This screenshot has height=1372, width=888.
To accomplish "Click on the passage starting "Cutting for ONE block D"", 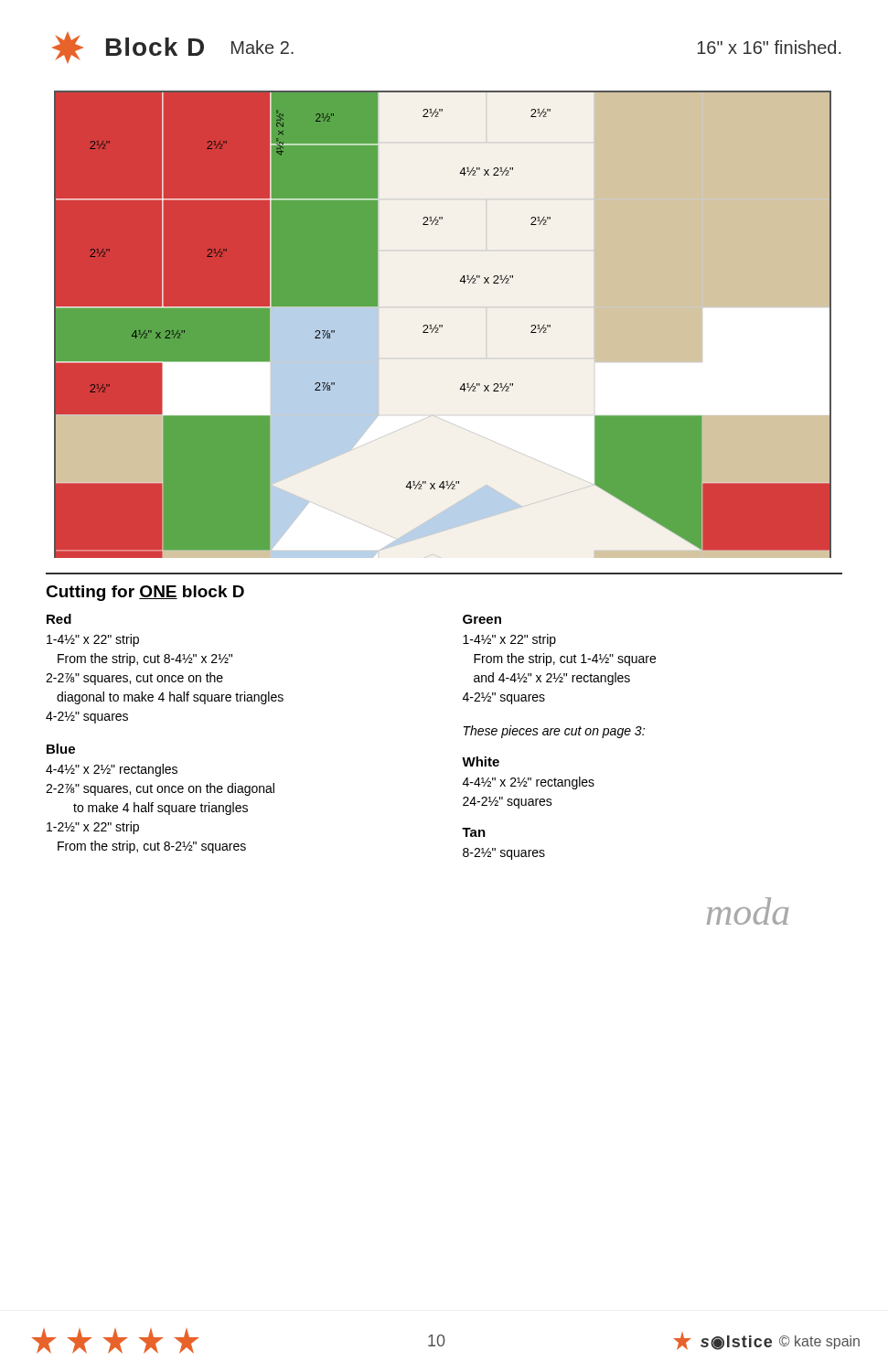I will (145, 591).
